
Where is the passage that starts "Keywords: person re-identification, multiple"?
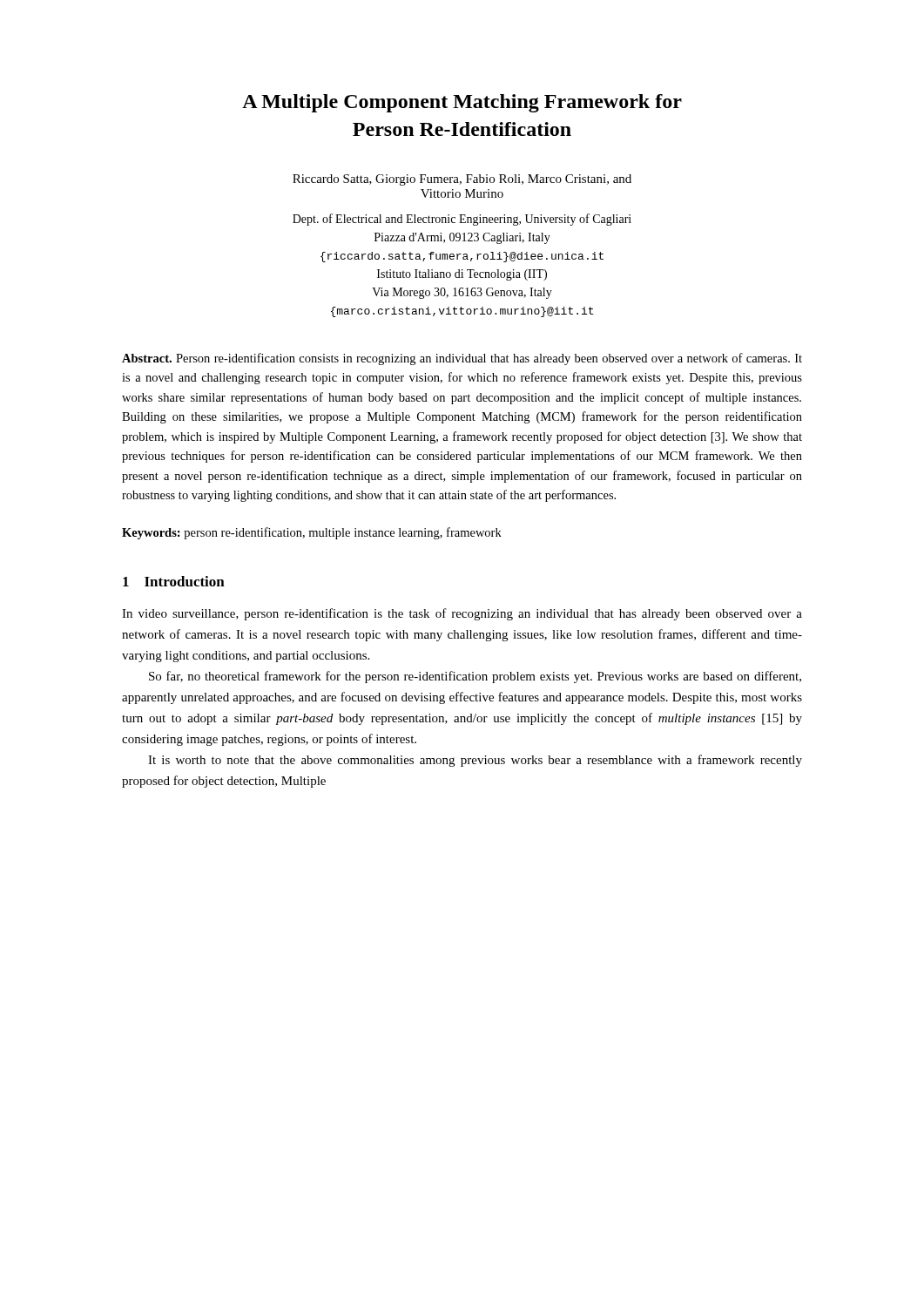pos(312,532)
